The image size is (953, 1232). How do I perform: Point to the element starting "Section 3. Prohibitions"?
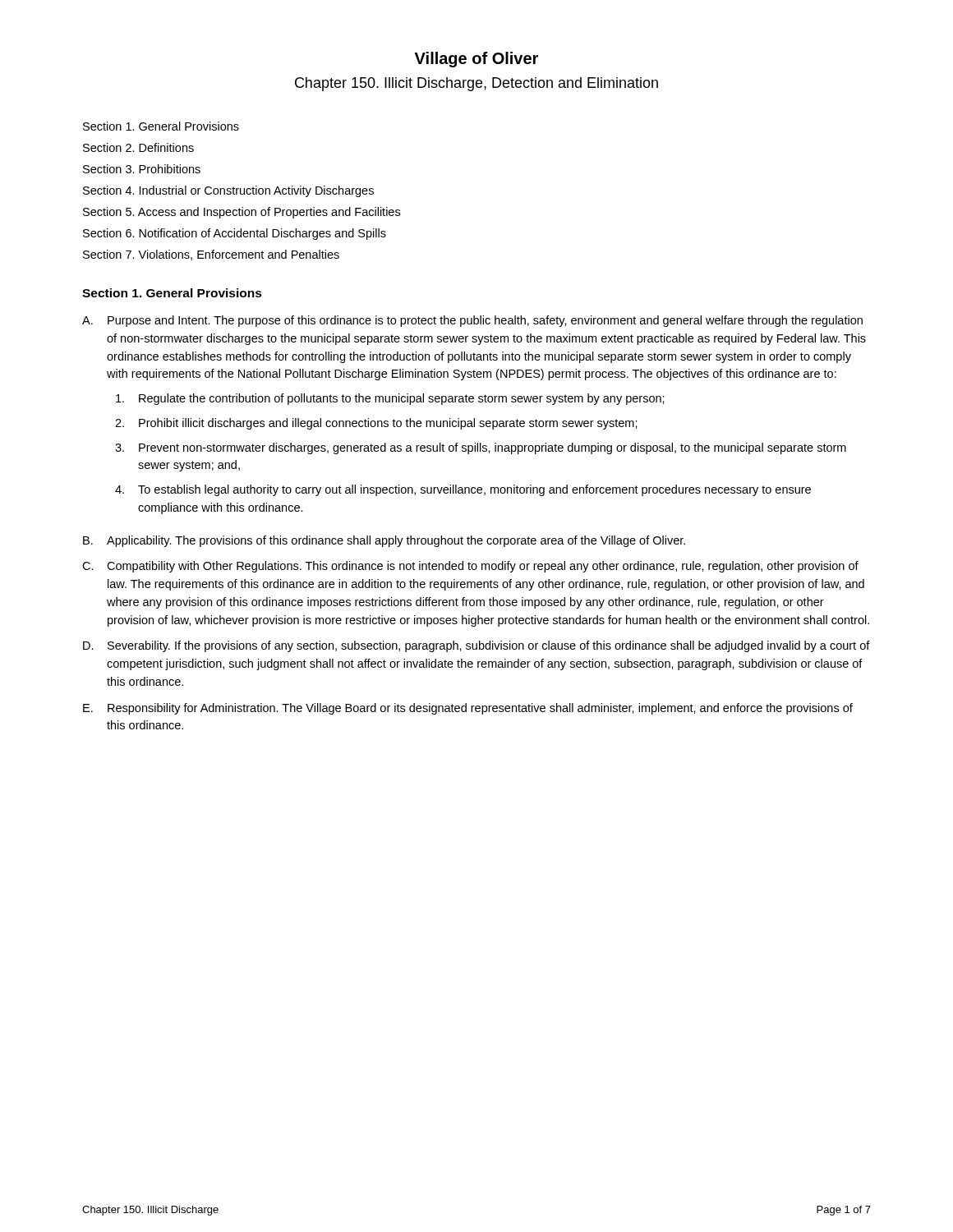click(141, 169)
